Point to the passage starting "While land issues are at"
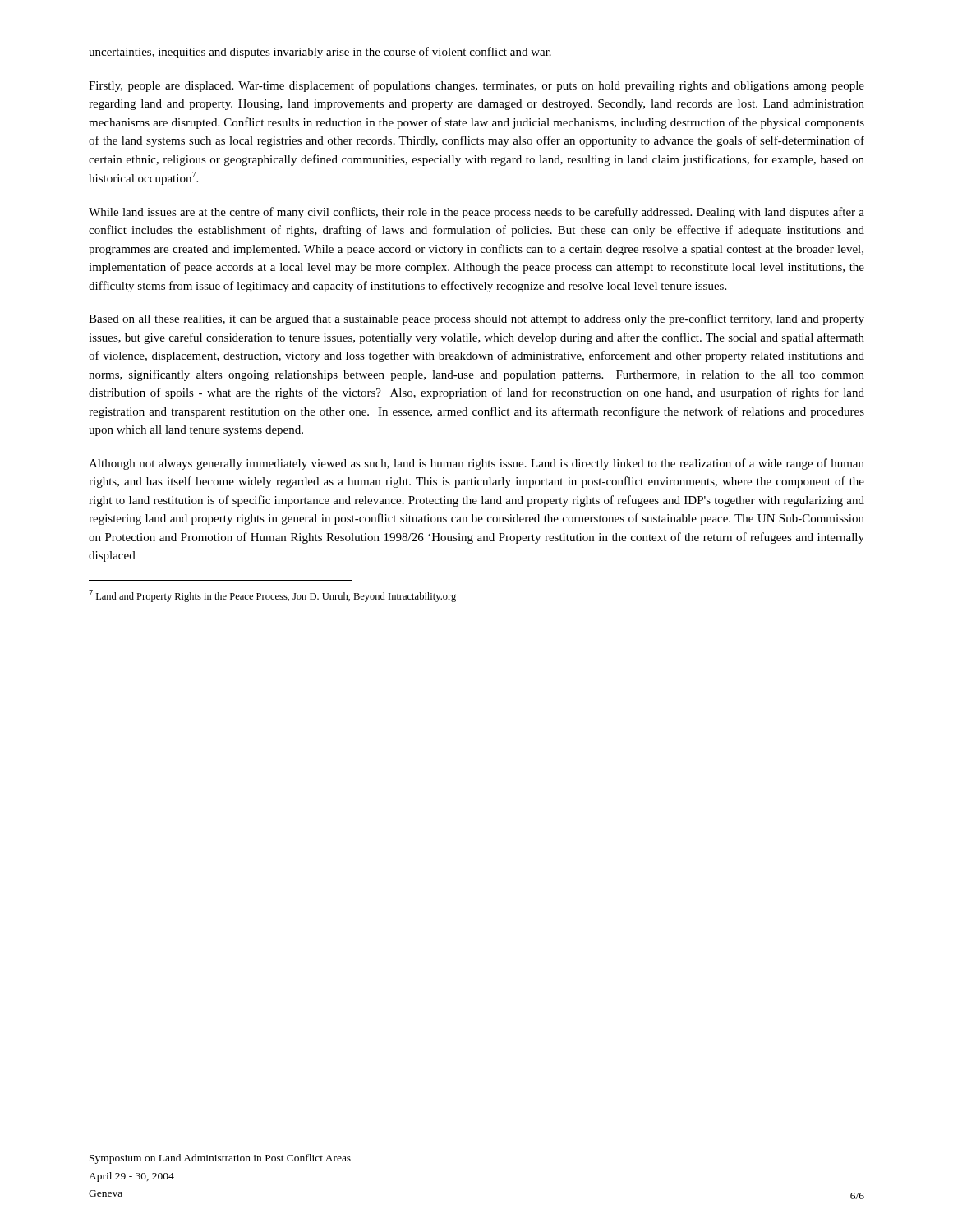The height and width of the screenshot is (1232, 953). (476, 248)
